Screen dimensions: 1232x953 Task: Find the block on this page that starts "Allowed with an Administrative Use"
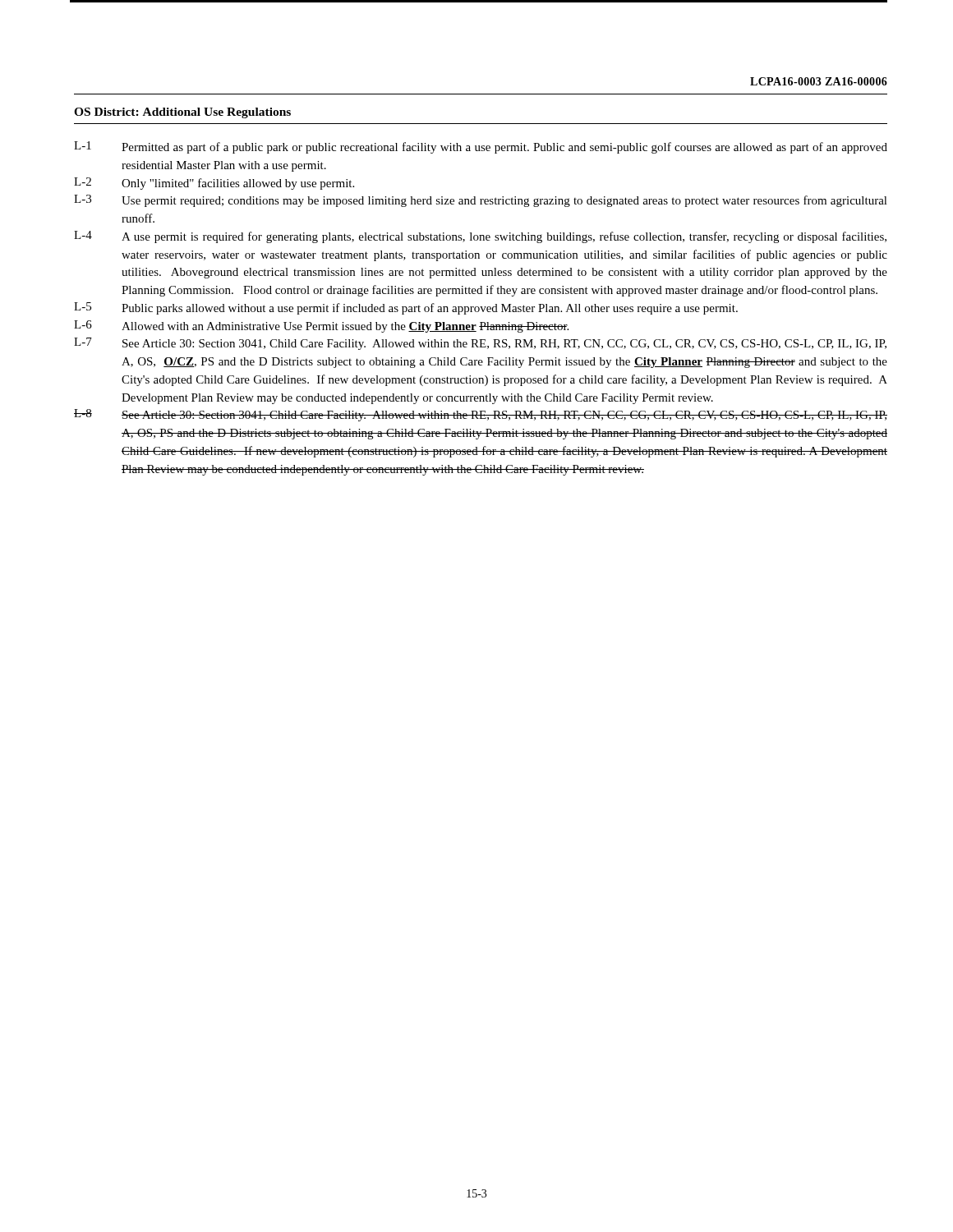click(346, 326)
